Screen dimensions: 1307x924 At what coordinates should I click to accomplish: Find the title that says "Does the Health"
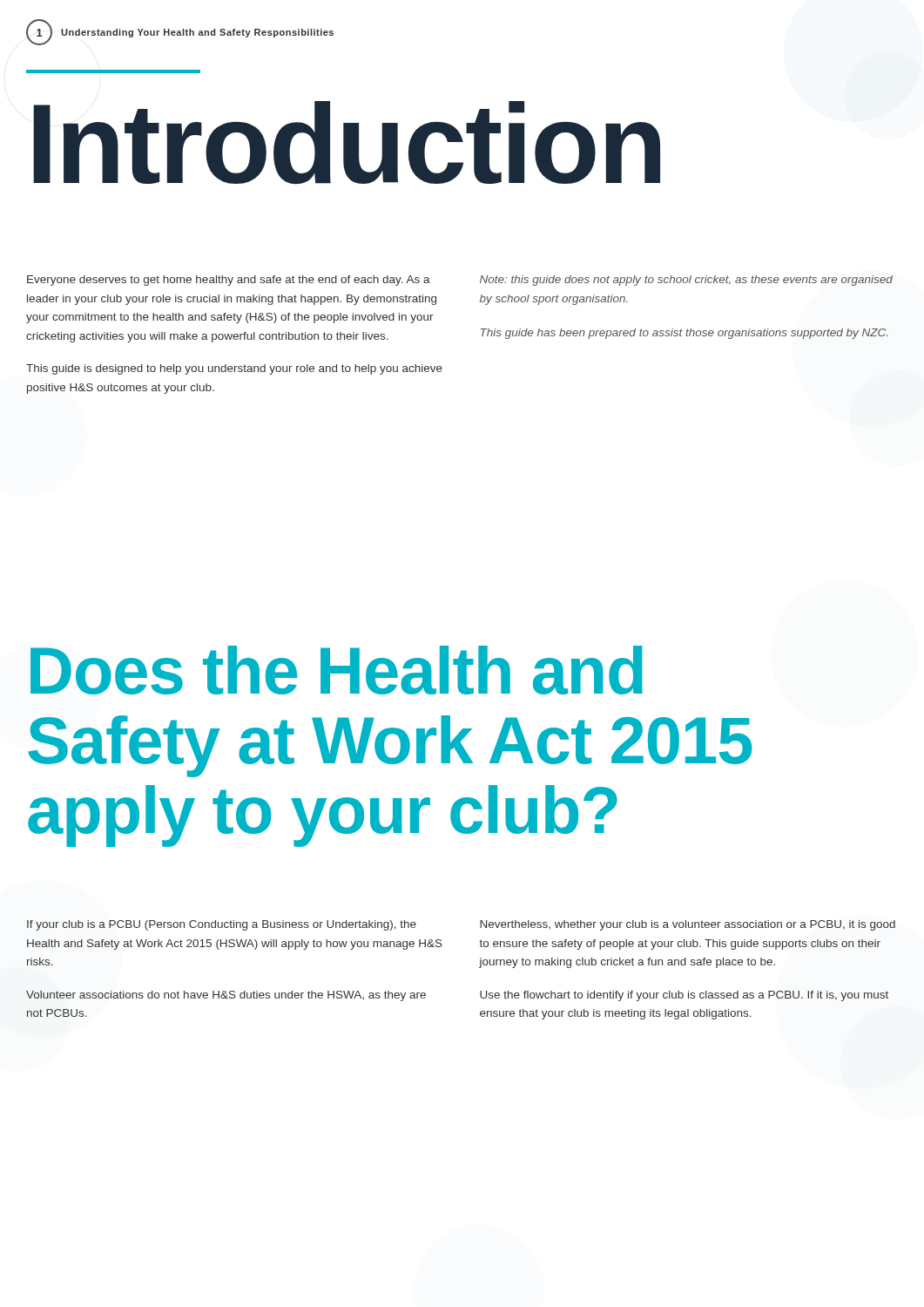[x=390, y=740]
